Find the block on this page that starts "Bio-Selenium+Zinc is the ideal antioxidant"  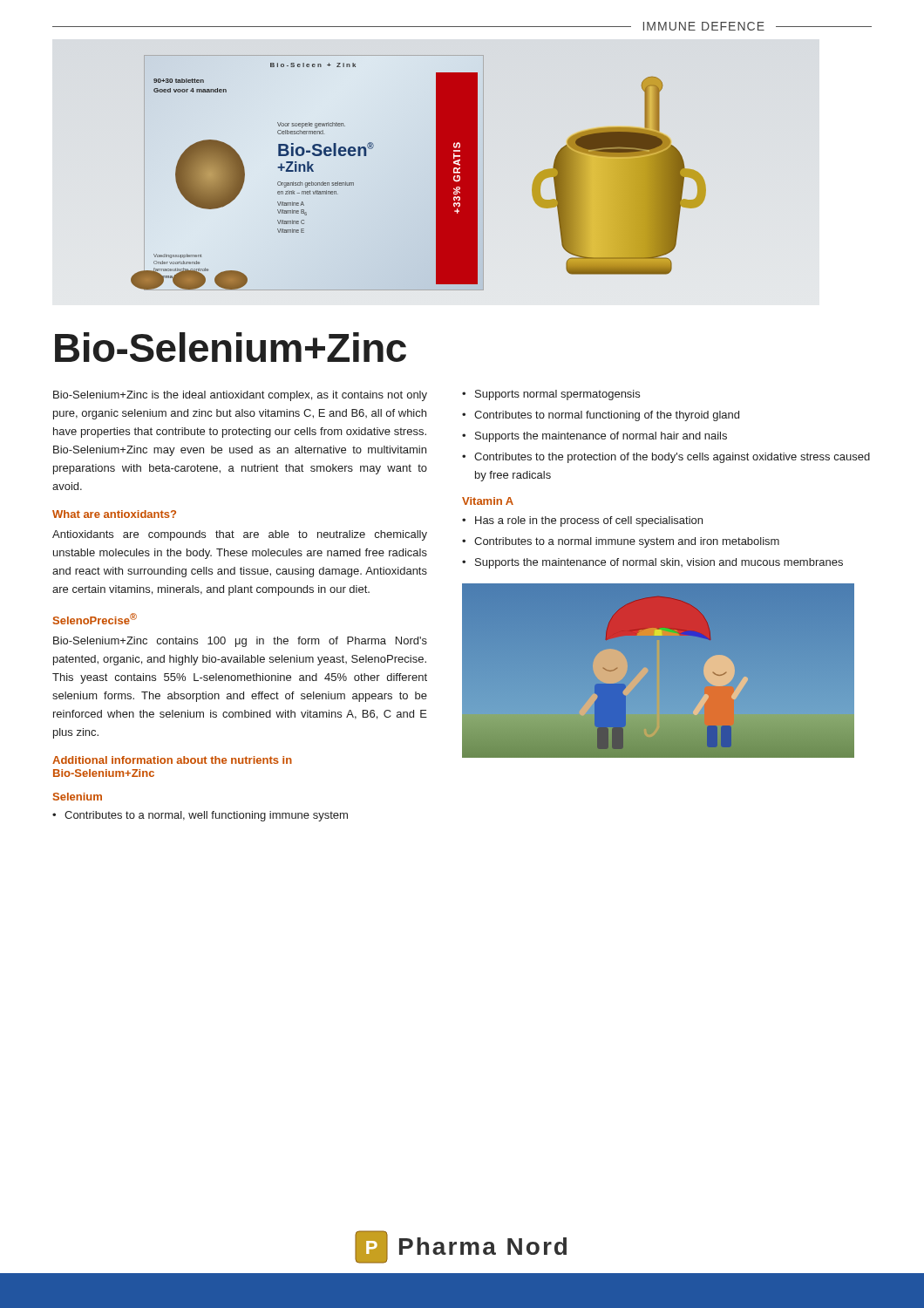240,440
